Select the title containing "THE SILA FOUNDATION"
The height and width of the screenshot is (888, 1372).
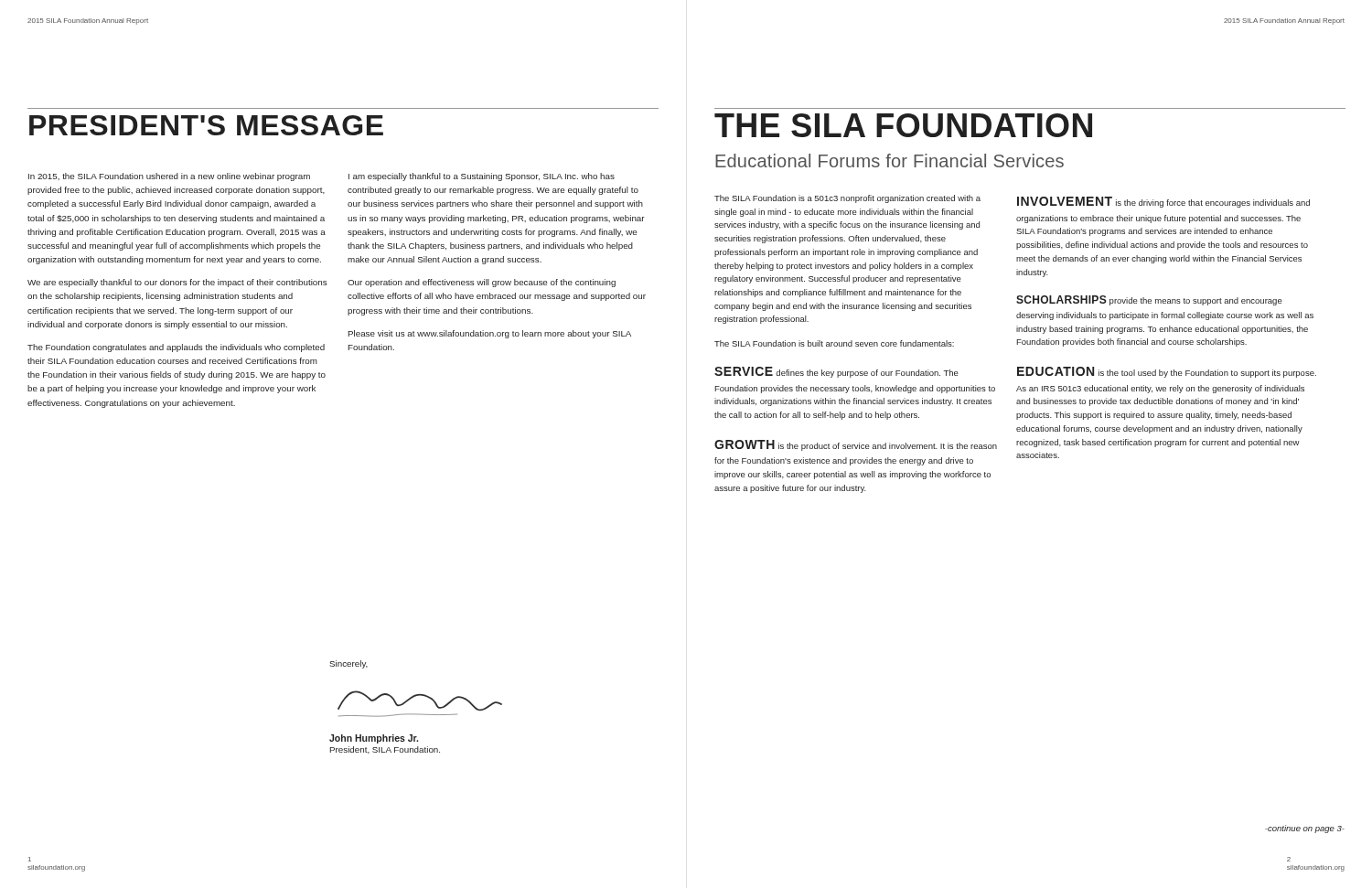904,126
